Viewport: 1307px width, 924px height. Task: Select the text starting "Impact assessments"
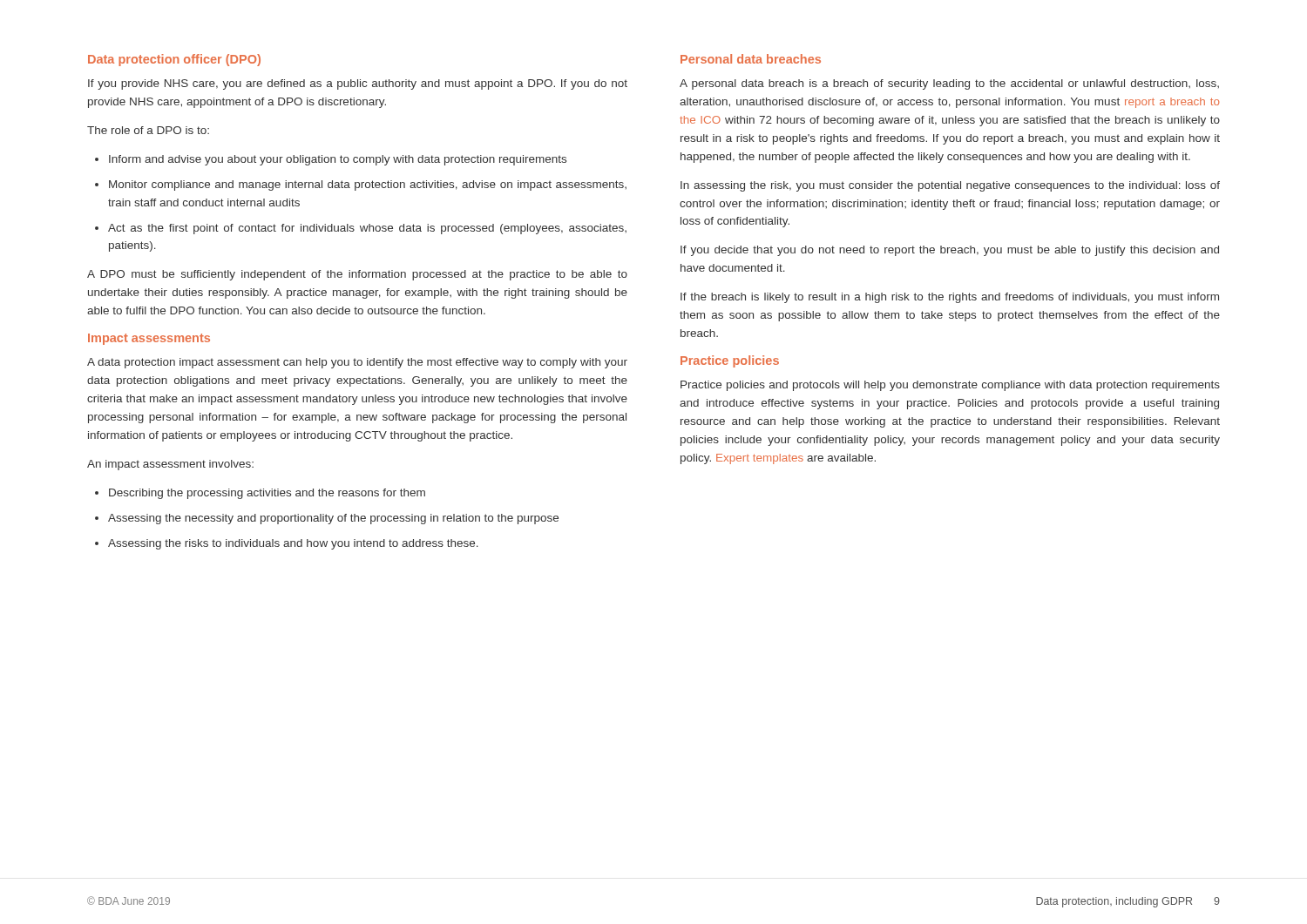point(149,338)
